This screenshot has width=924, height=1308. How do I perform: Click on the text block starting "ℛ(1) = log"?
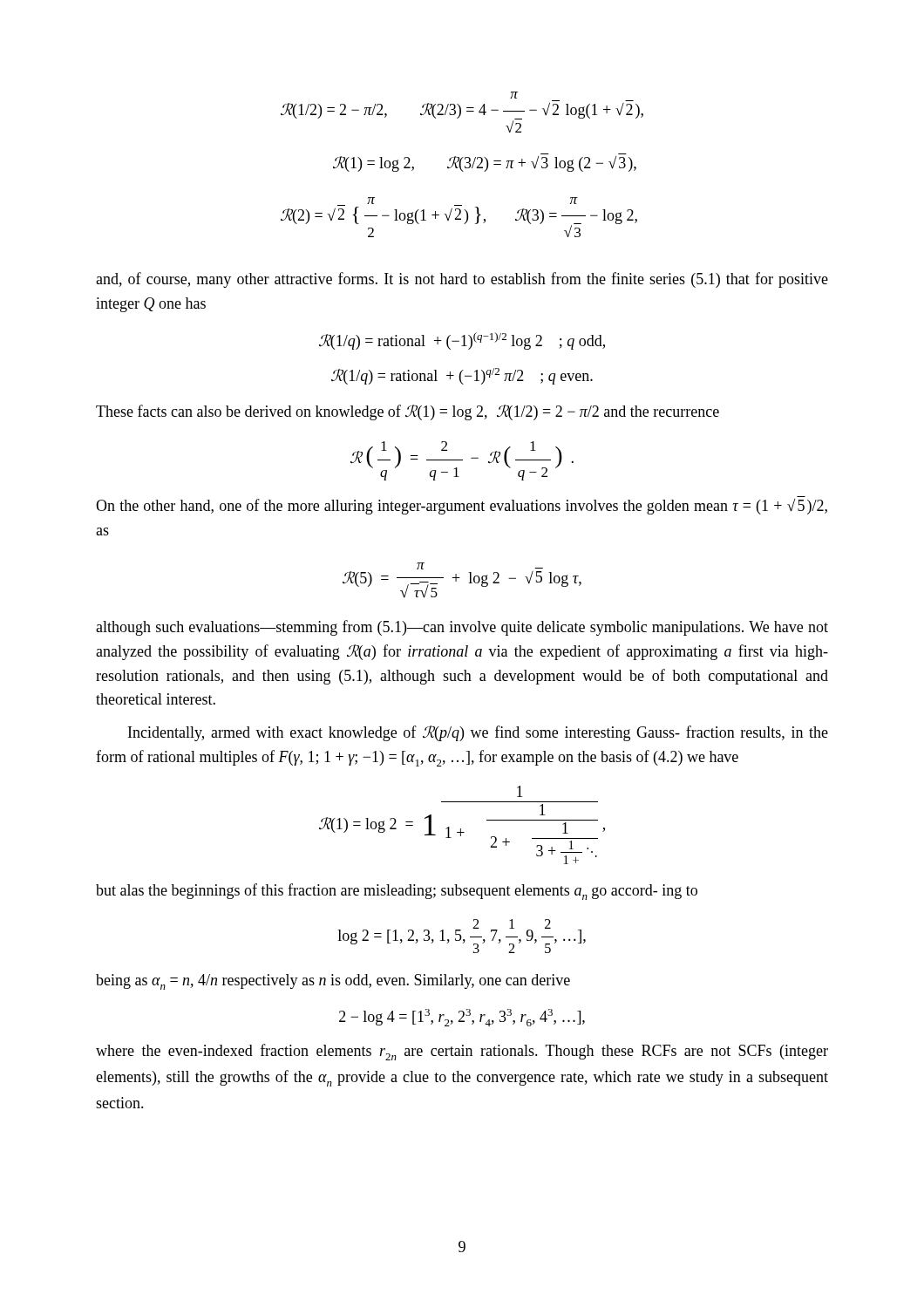click(462, 825)
